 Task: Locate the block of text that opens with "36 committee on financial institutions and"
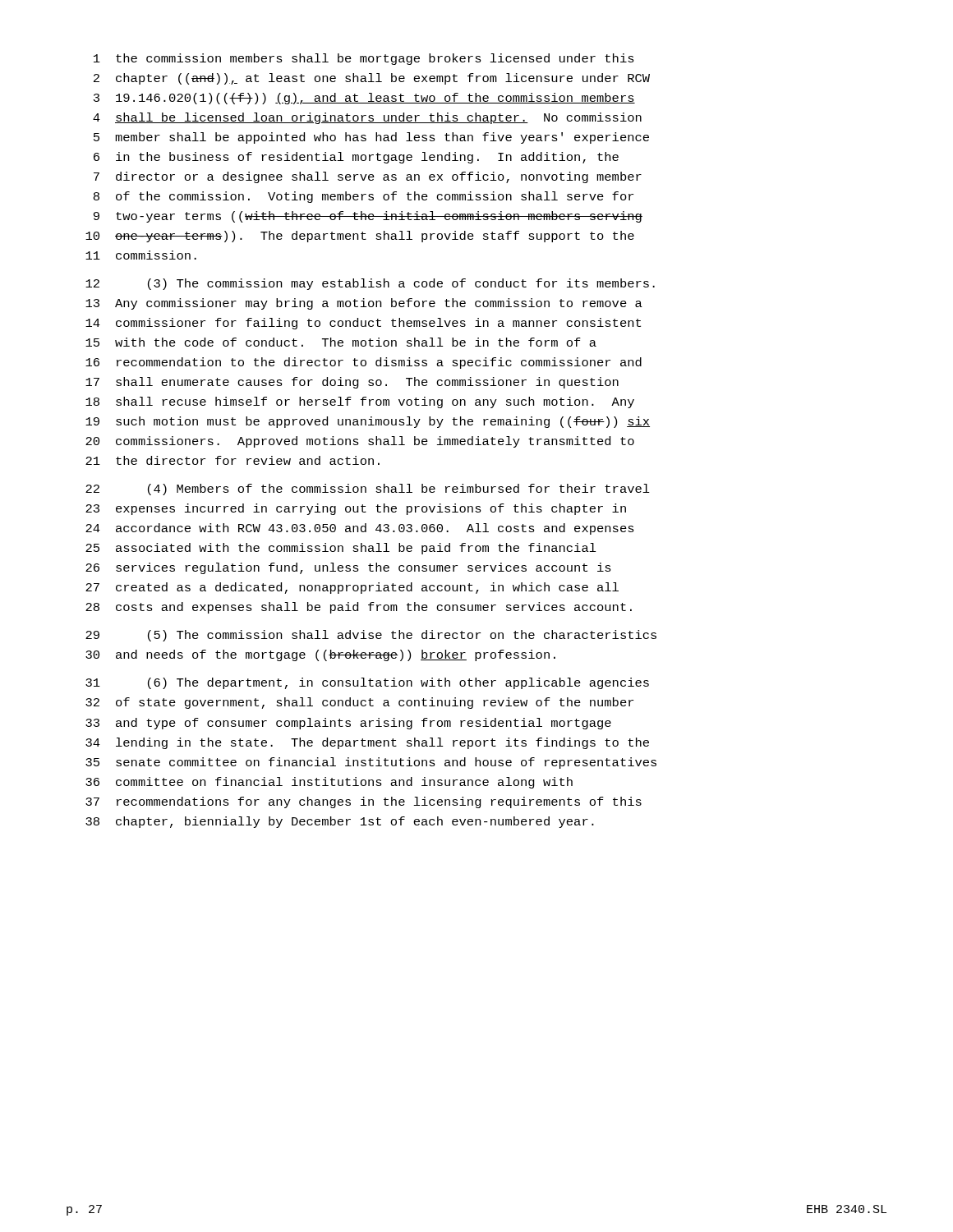click(x=476, y=782)
